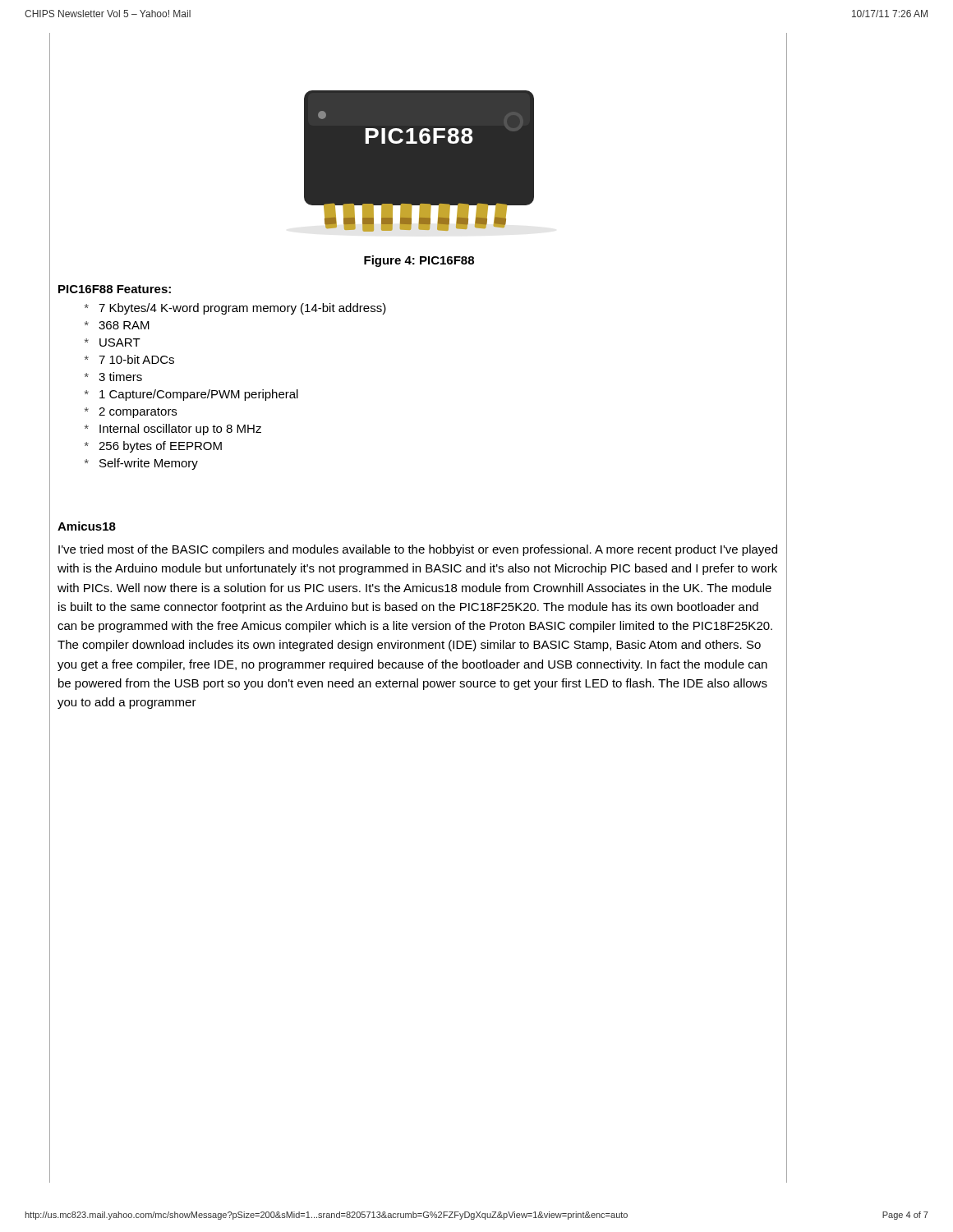Click the passage that begins "* 1 Capture/Compare/PWM"
The width and height of the screenshot is (953, 1232).
pos(182,394)
